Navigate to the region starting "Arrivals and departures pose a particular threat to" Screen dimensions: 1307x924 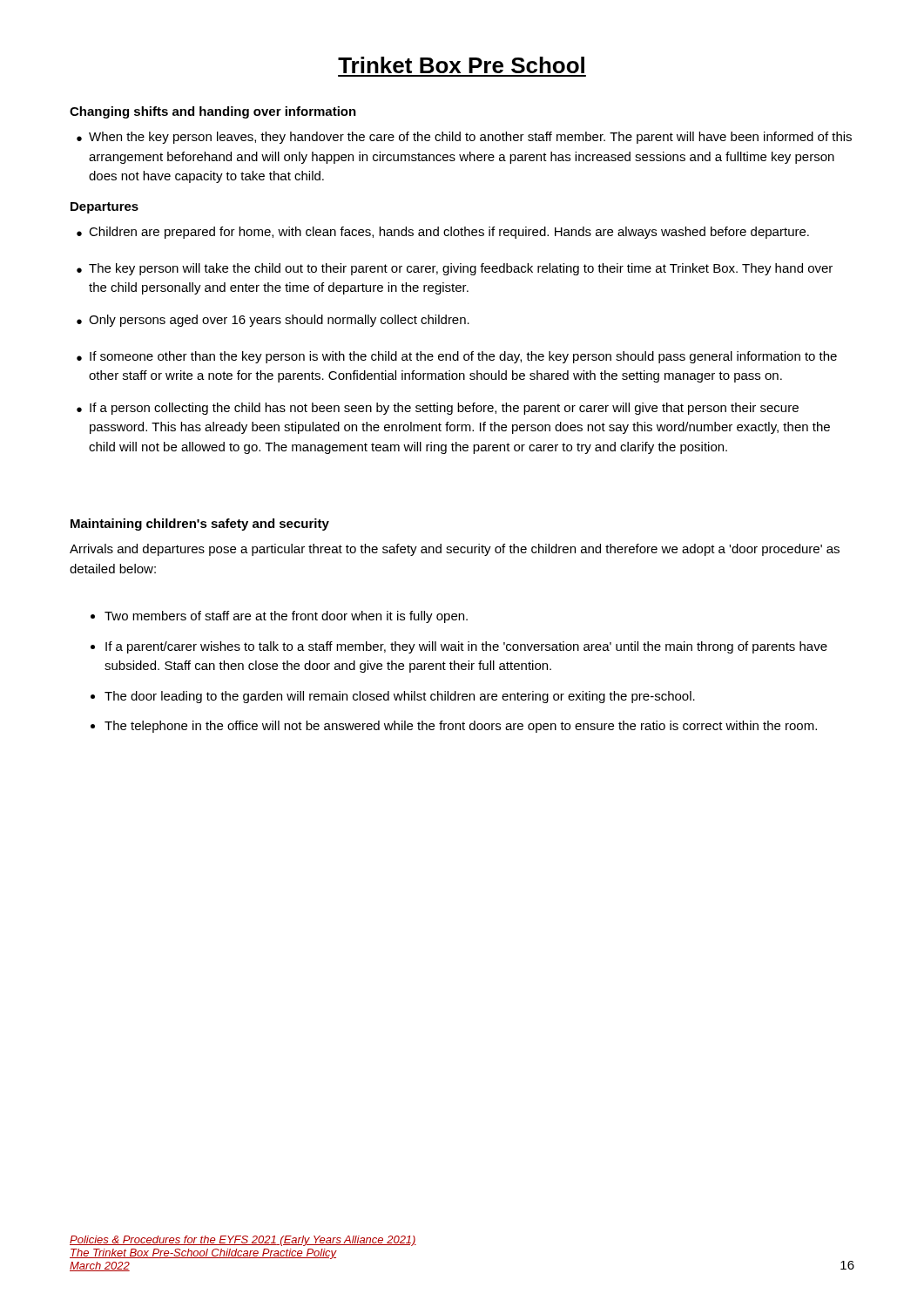pos(455,558)
